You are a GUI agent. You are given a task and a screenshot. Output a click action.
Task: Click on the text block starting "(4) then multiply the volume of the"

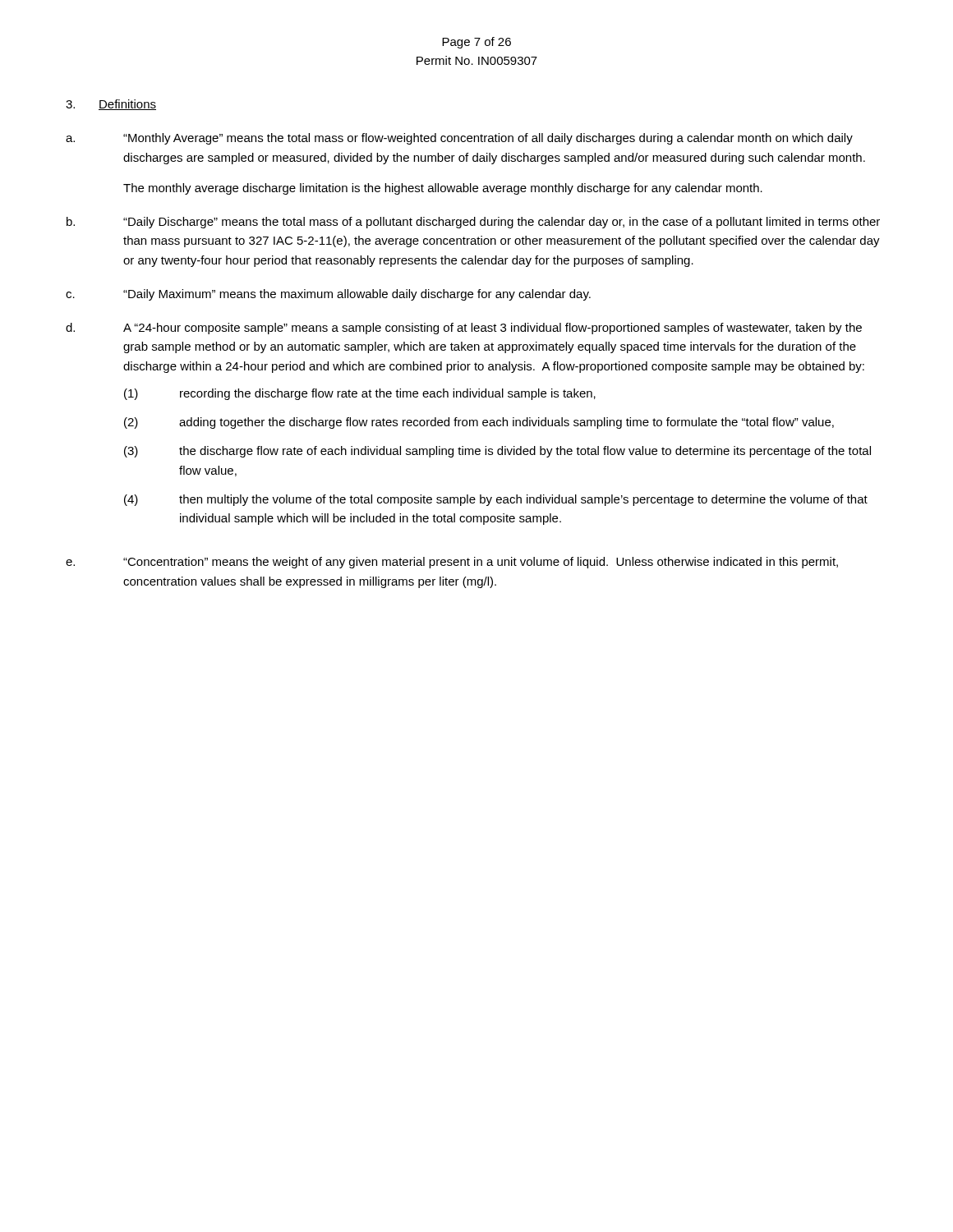(x=505, y=508)
